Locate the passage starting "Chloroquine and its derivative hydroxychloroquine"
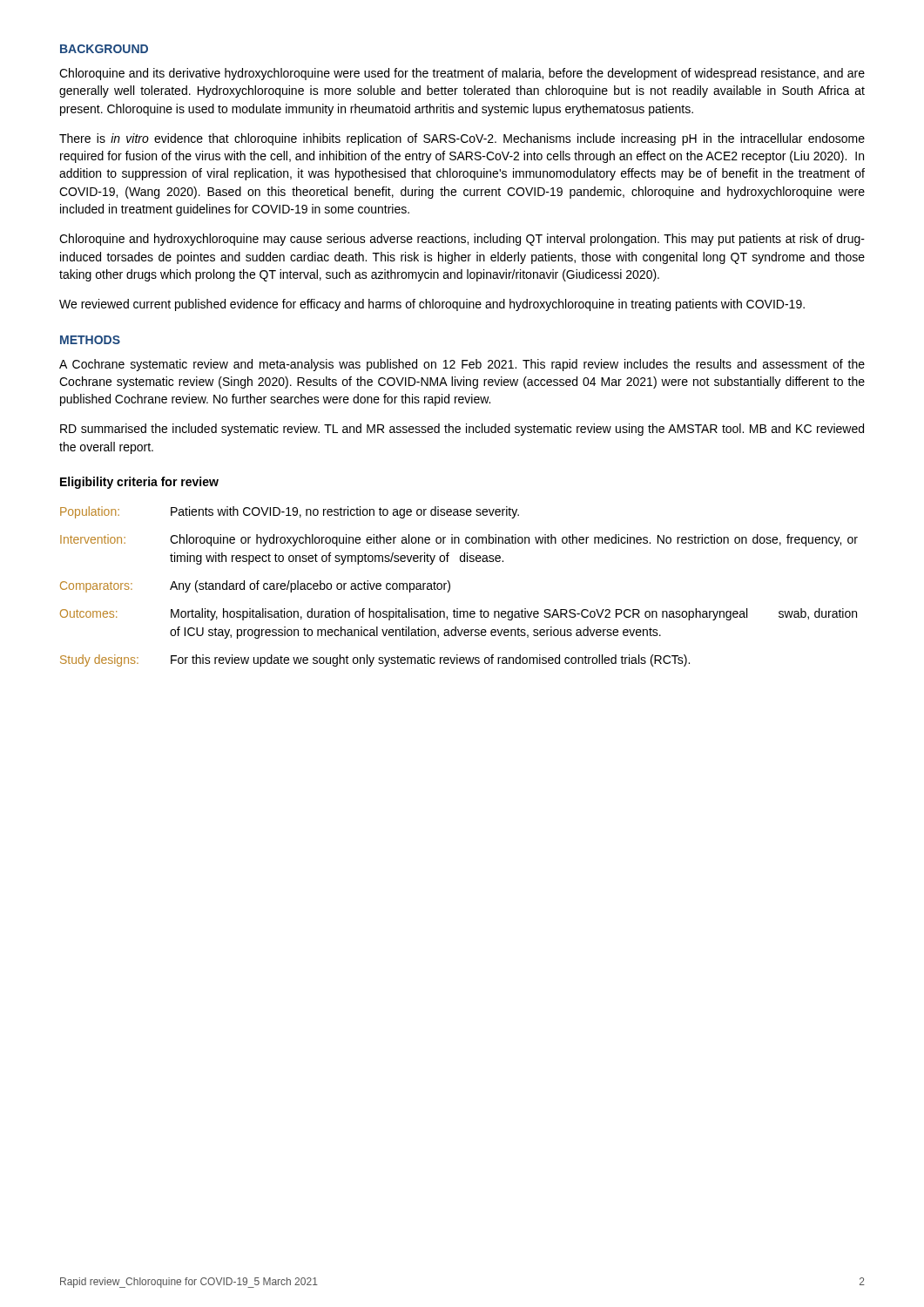The height and width of the screenshot is (1307, 924). coord(462,91)
